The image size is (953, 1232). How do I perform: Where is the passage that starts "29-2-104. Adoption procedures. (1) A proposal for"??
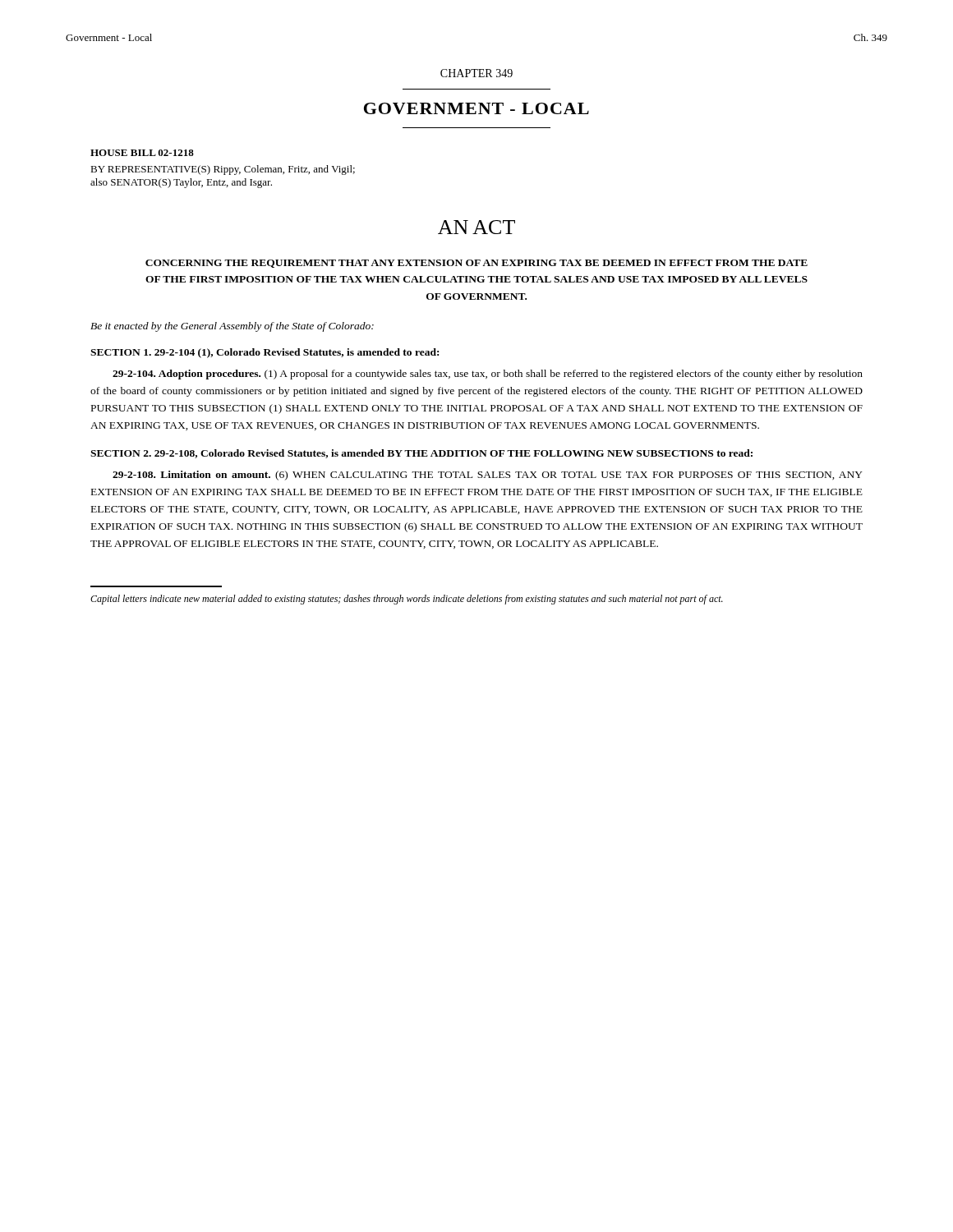tap(476, 400)
